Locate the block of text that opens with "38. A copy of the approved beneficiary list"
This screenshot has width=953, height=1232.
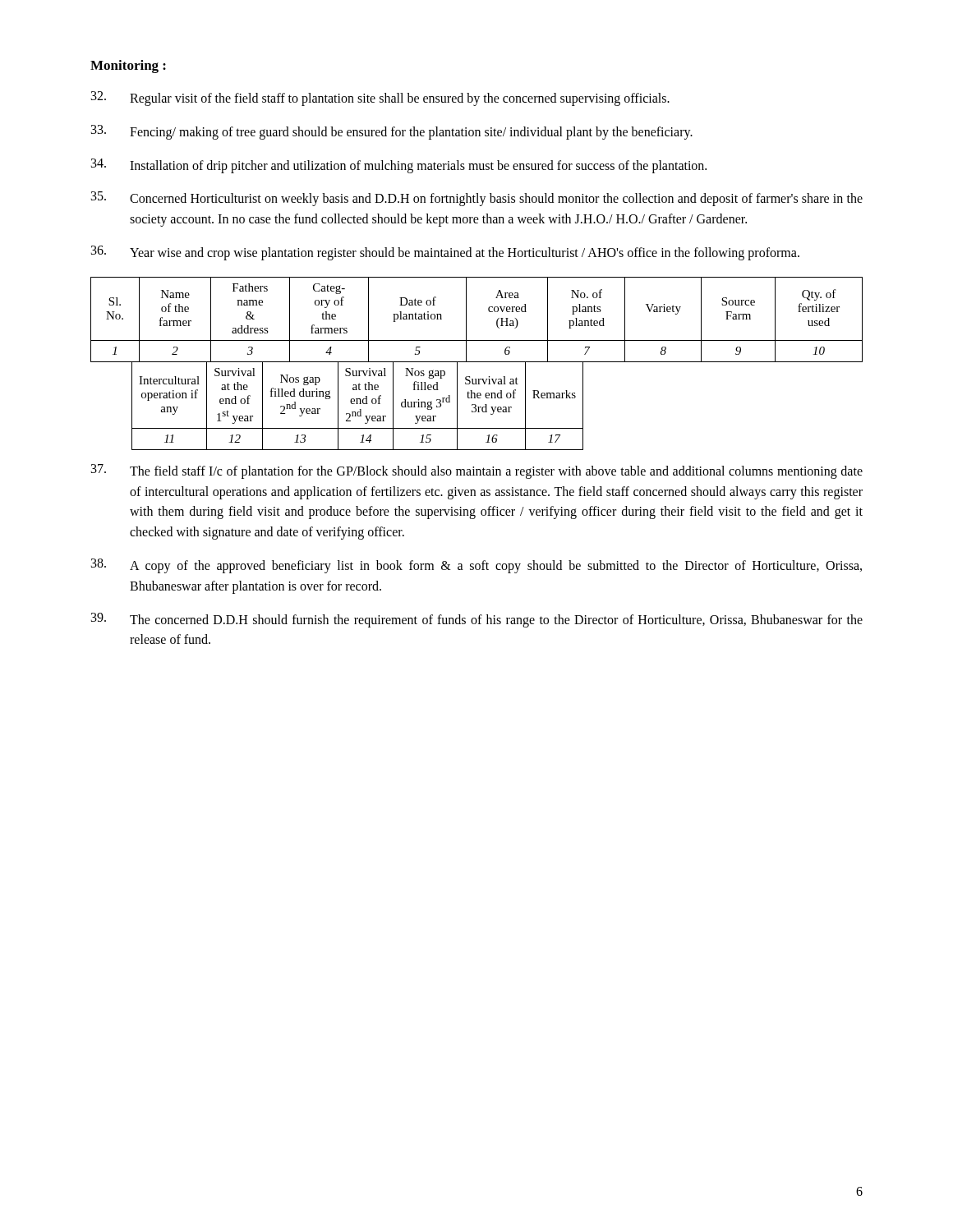point(476,576)
